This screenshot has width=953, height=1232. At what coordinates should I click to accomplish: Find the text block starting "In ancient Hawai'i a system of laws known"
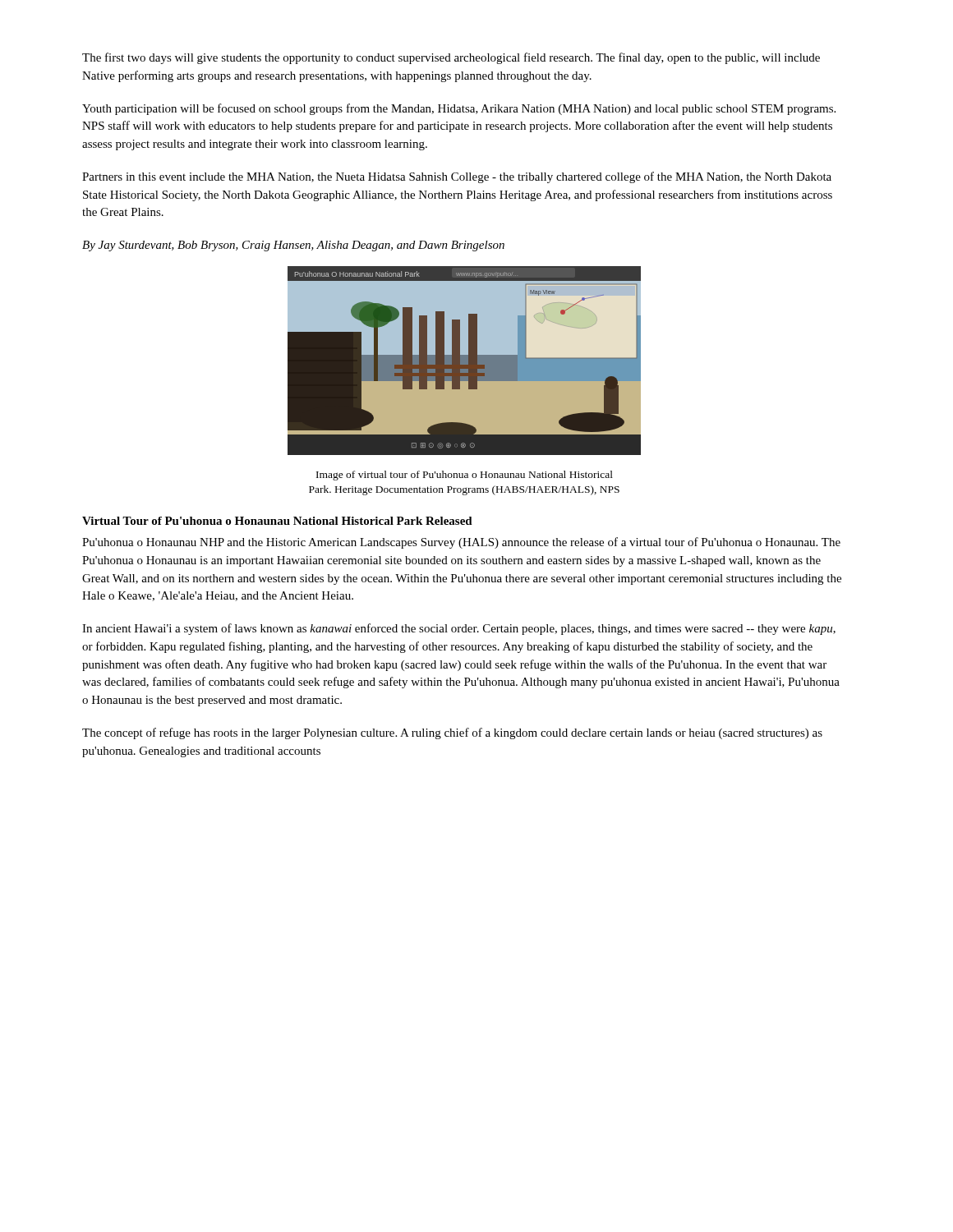click(461, 664)
